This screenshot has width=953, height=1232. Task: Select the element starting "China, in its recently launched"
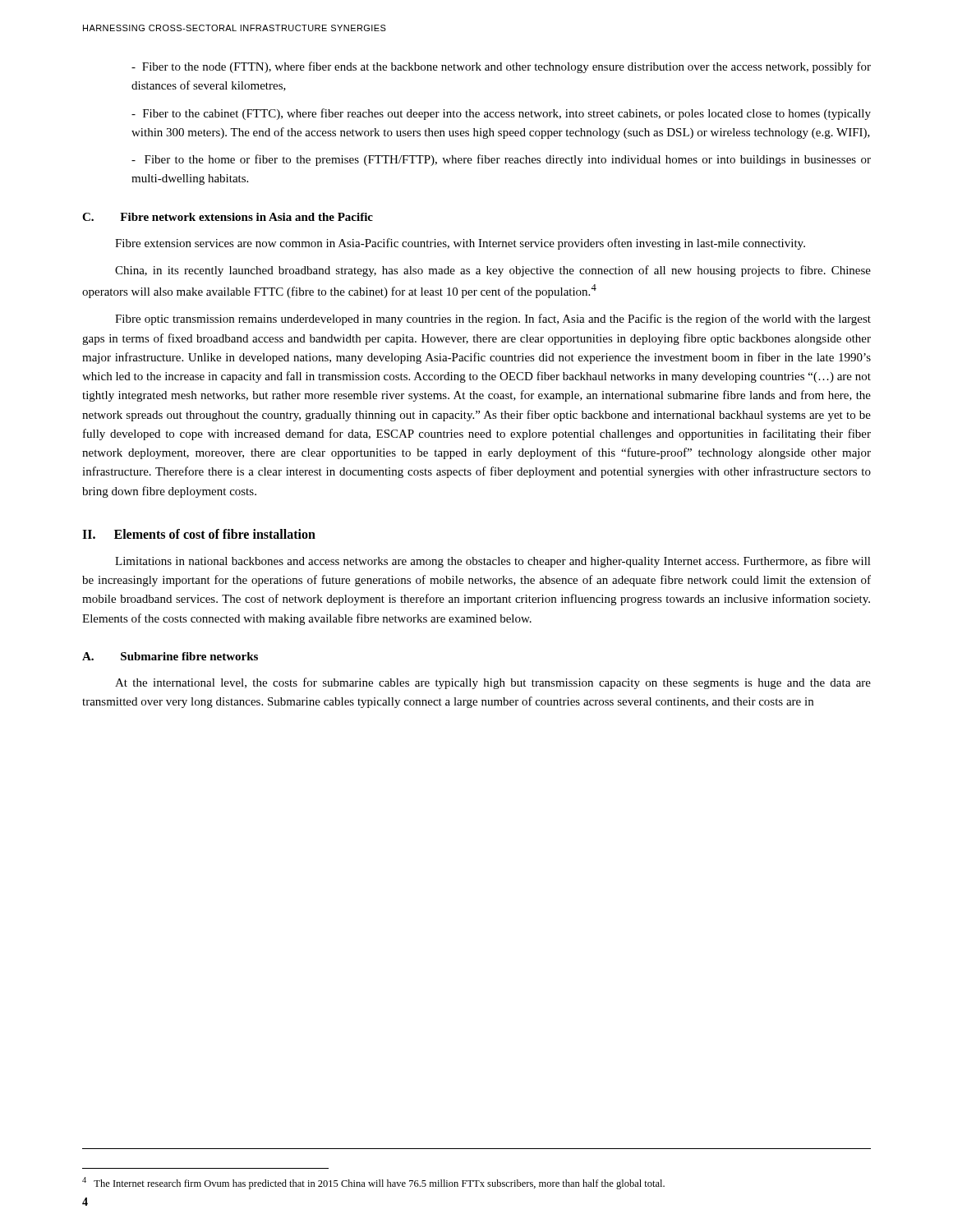tap(476, 281)
